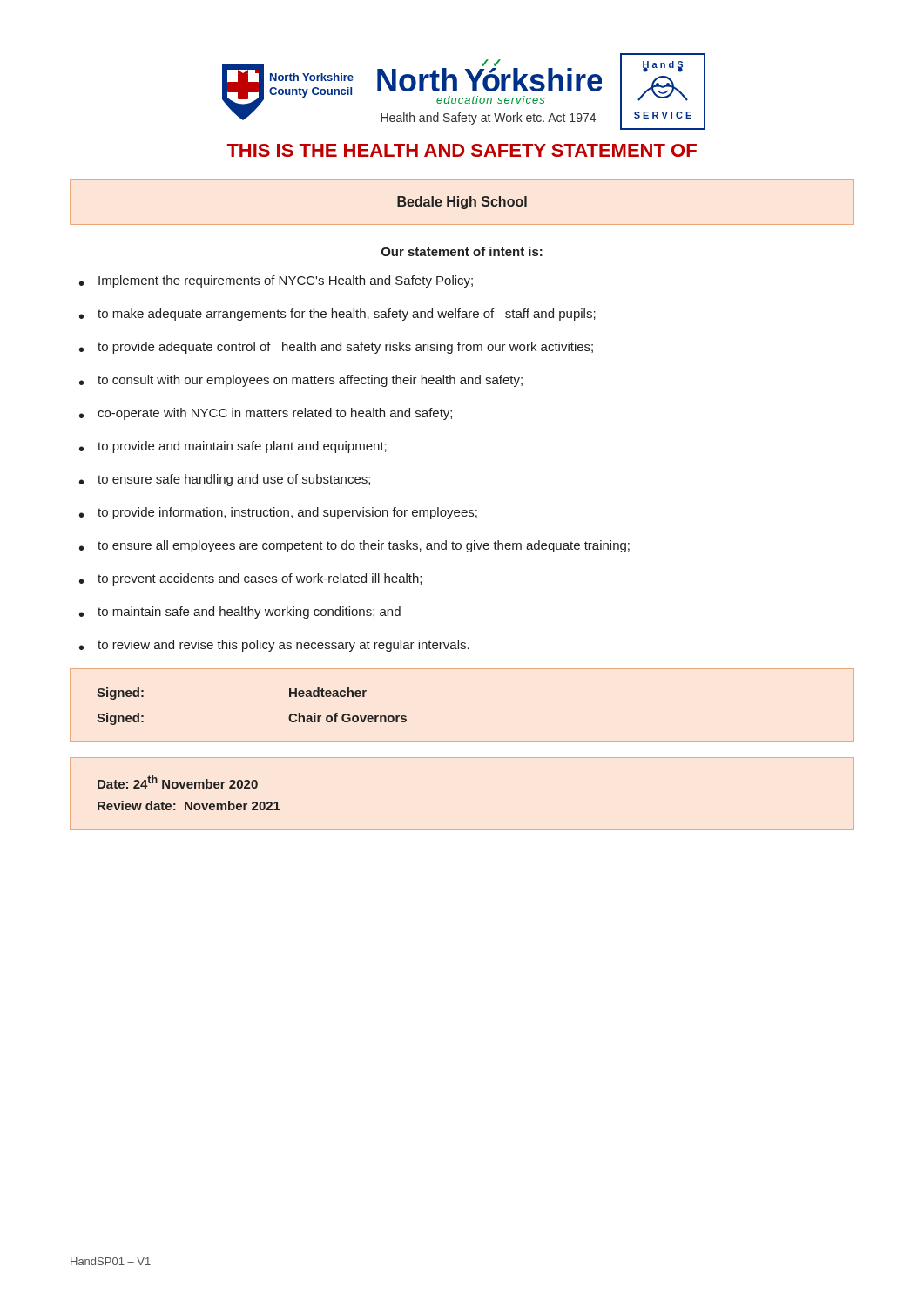This screenshot has width=924, height=1307.
Task: Select the title containing "THIS IS THE HEALTH AND SAFETY STATEMENT OF"
Action: [x=462, y=150]
